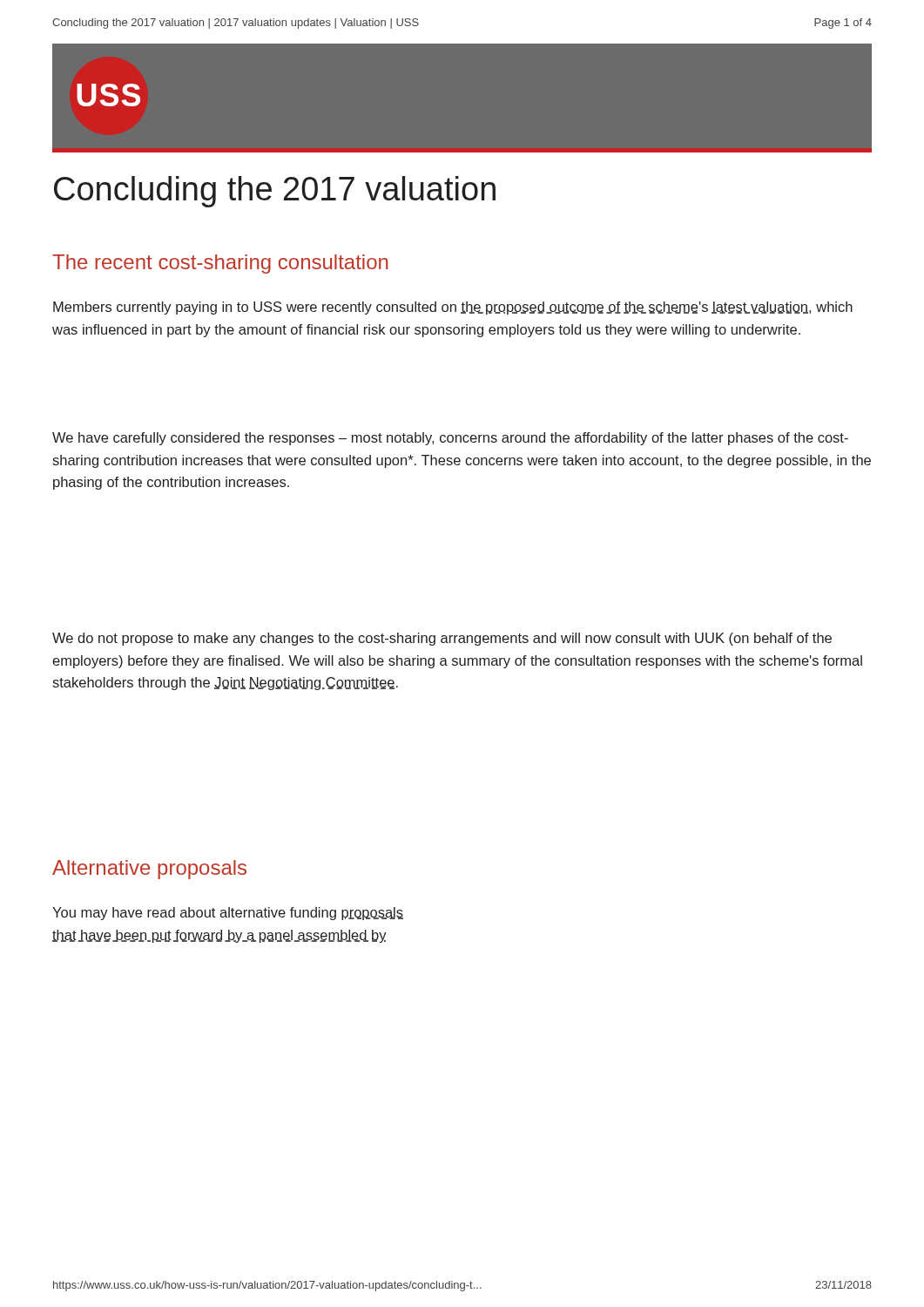Click a logo

pyautogui.click(x=462, y=96)
